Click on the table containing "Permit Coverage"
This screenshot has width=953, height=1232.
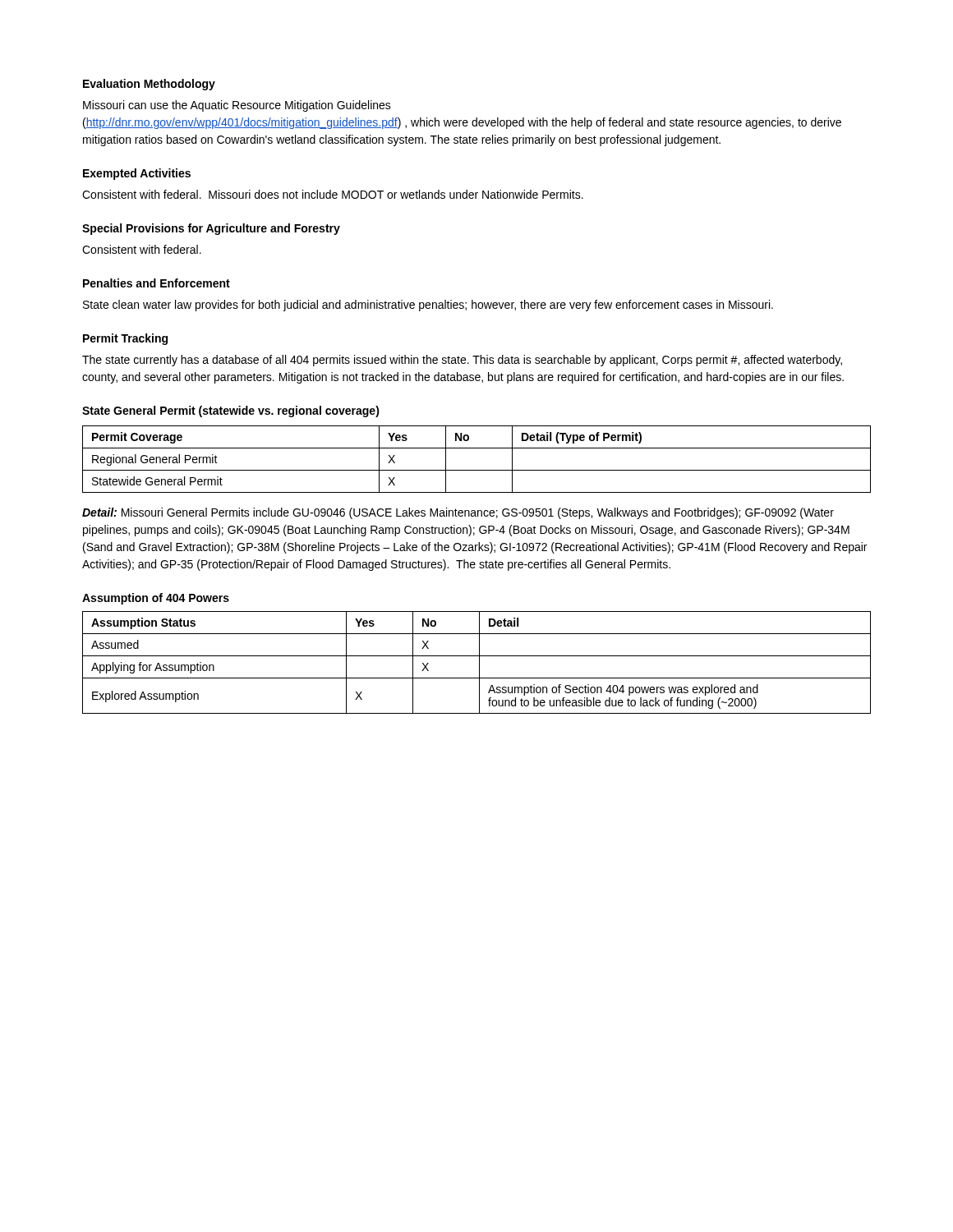click(x=476, y=459)
